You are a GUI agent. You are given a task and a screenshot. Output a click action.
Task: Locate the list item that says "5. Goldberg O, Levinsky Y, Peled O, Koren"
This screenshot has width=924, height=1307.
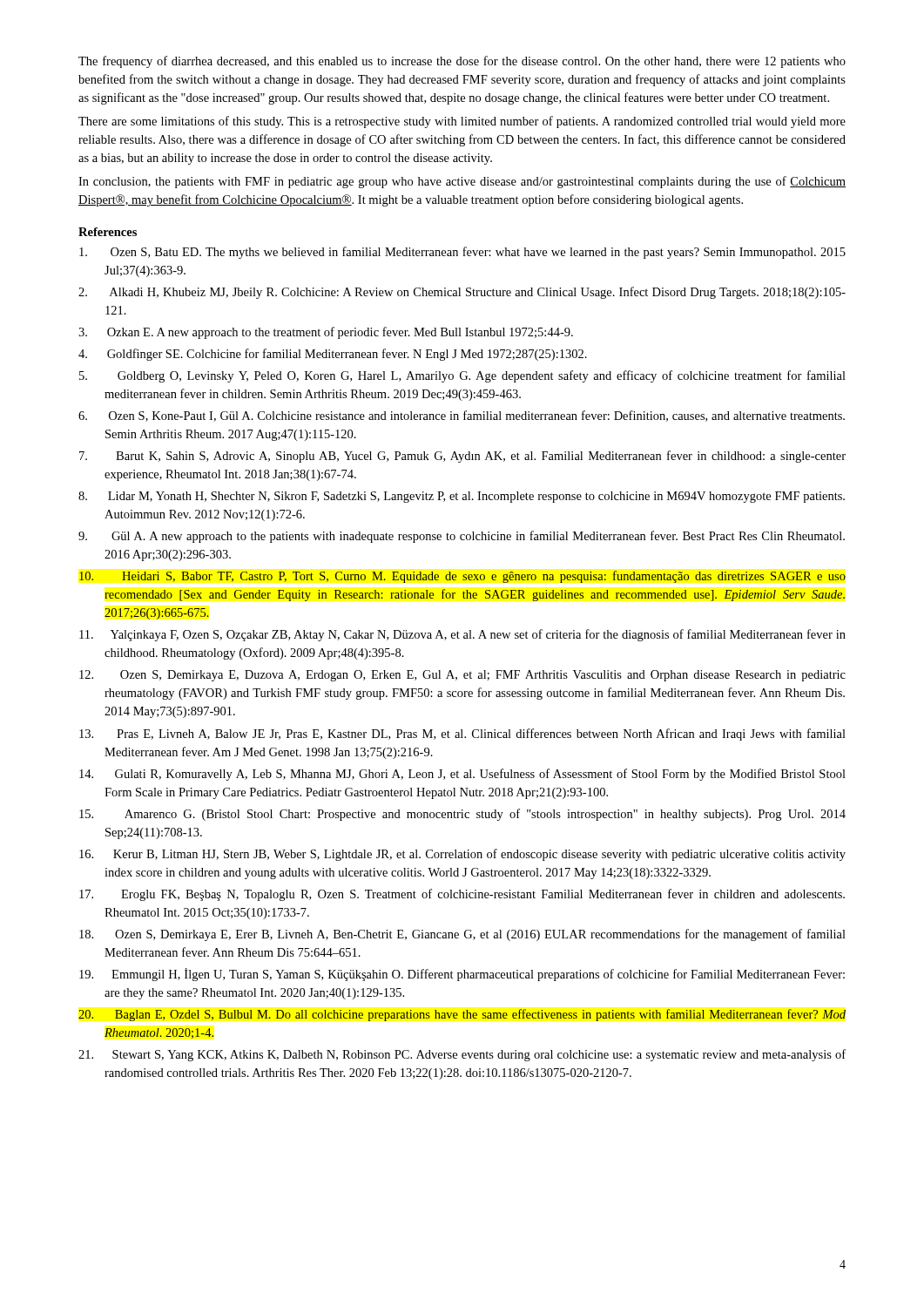pos(462,385)
